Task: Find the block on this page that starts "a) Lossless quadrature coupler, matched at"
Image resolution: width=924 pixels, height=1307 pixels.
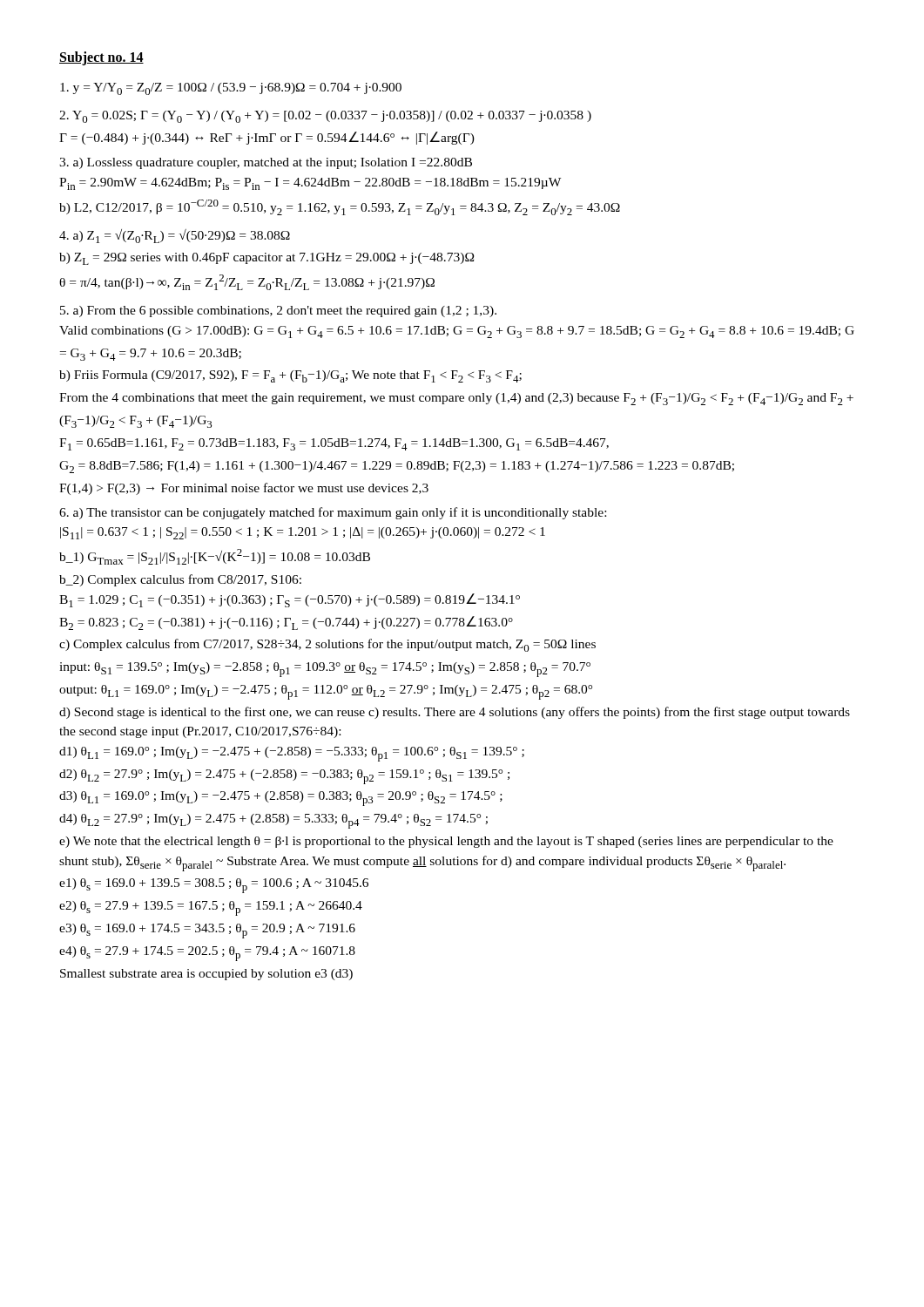Action: point(340,186)
